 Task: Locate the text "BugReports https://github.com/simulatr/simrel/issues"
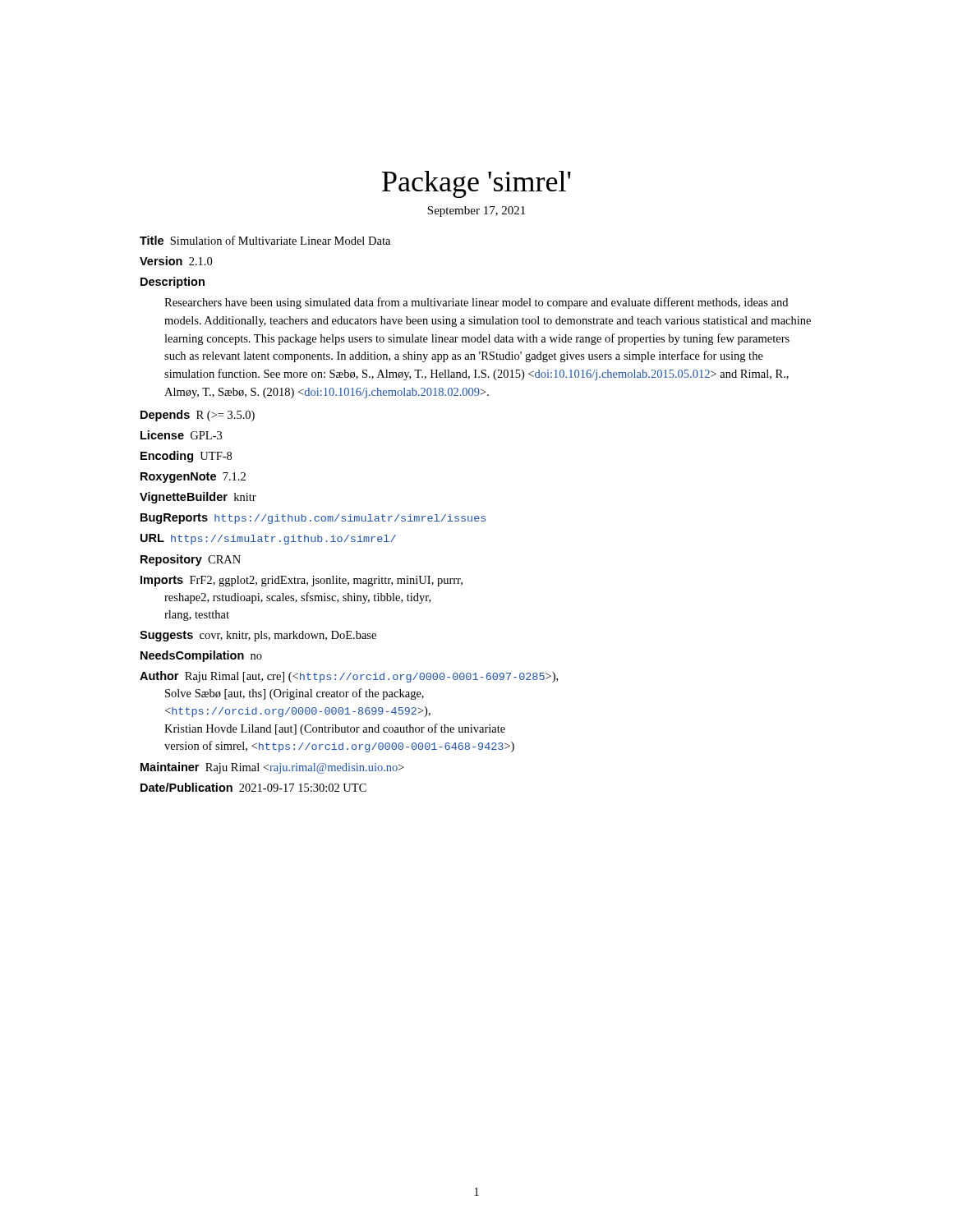[313, 518]
